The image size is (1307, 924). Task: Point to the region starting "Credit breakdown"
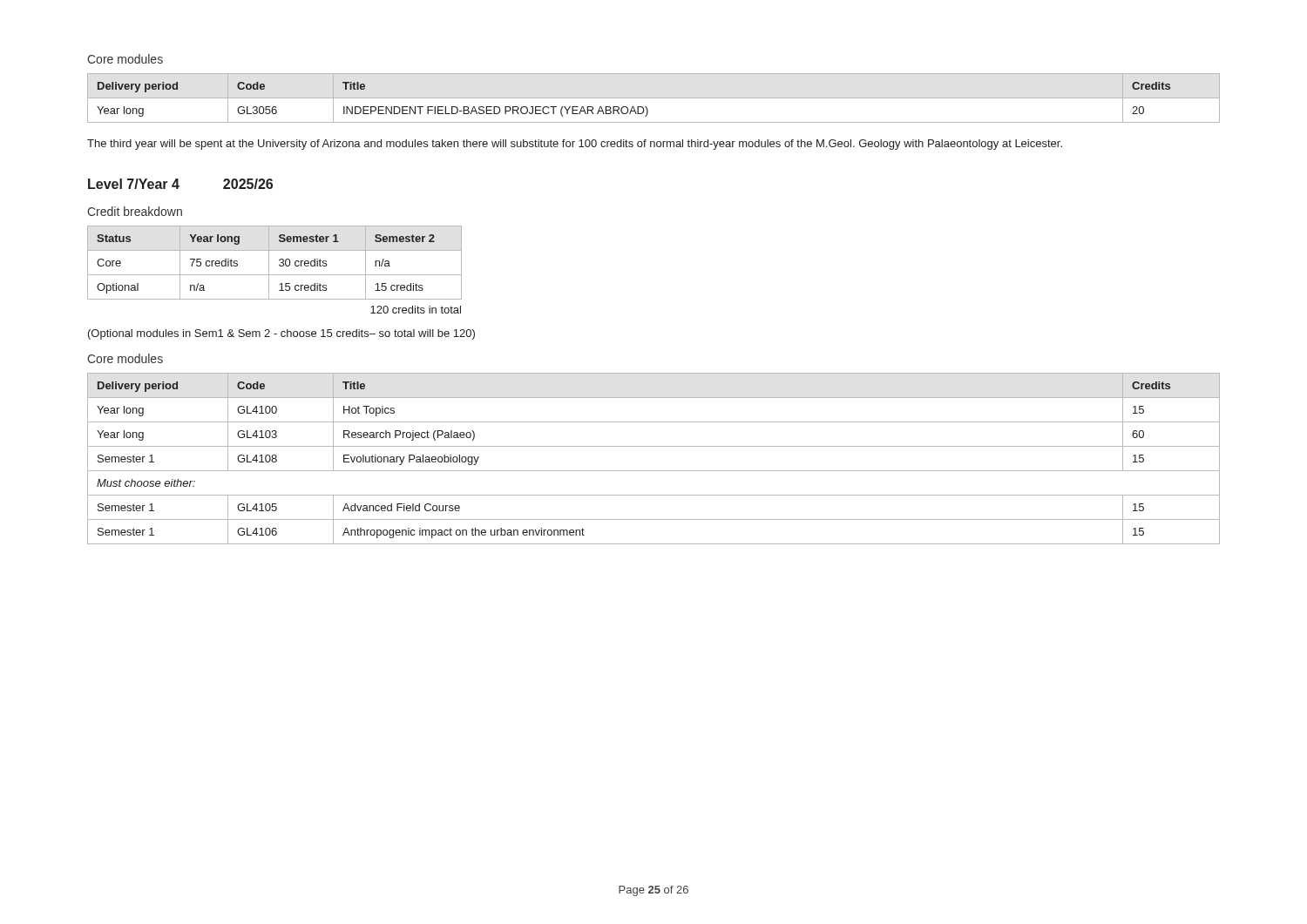135,211
